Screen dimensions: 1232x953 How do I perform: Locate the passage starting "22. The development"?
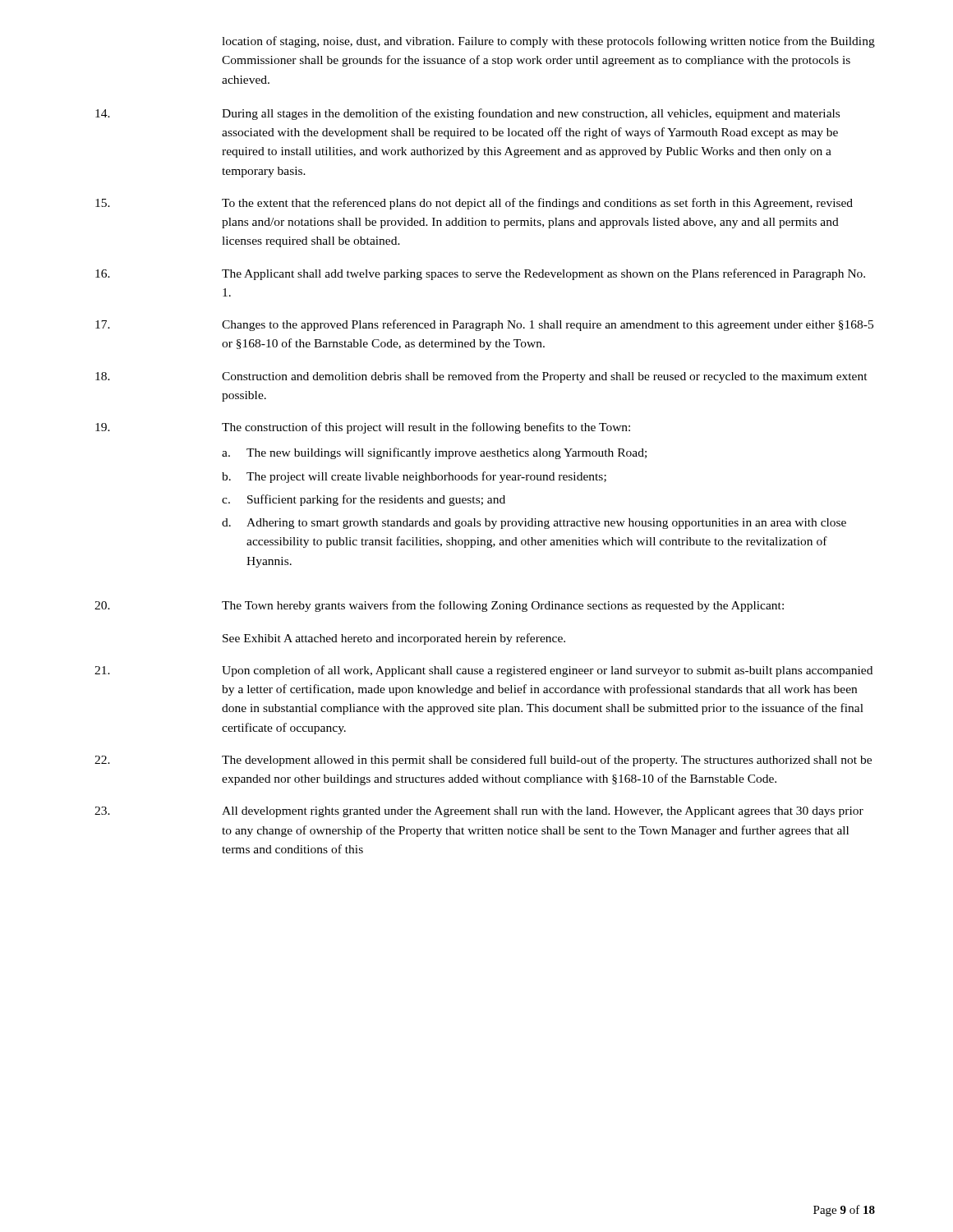[485, 769]
